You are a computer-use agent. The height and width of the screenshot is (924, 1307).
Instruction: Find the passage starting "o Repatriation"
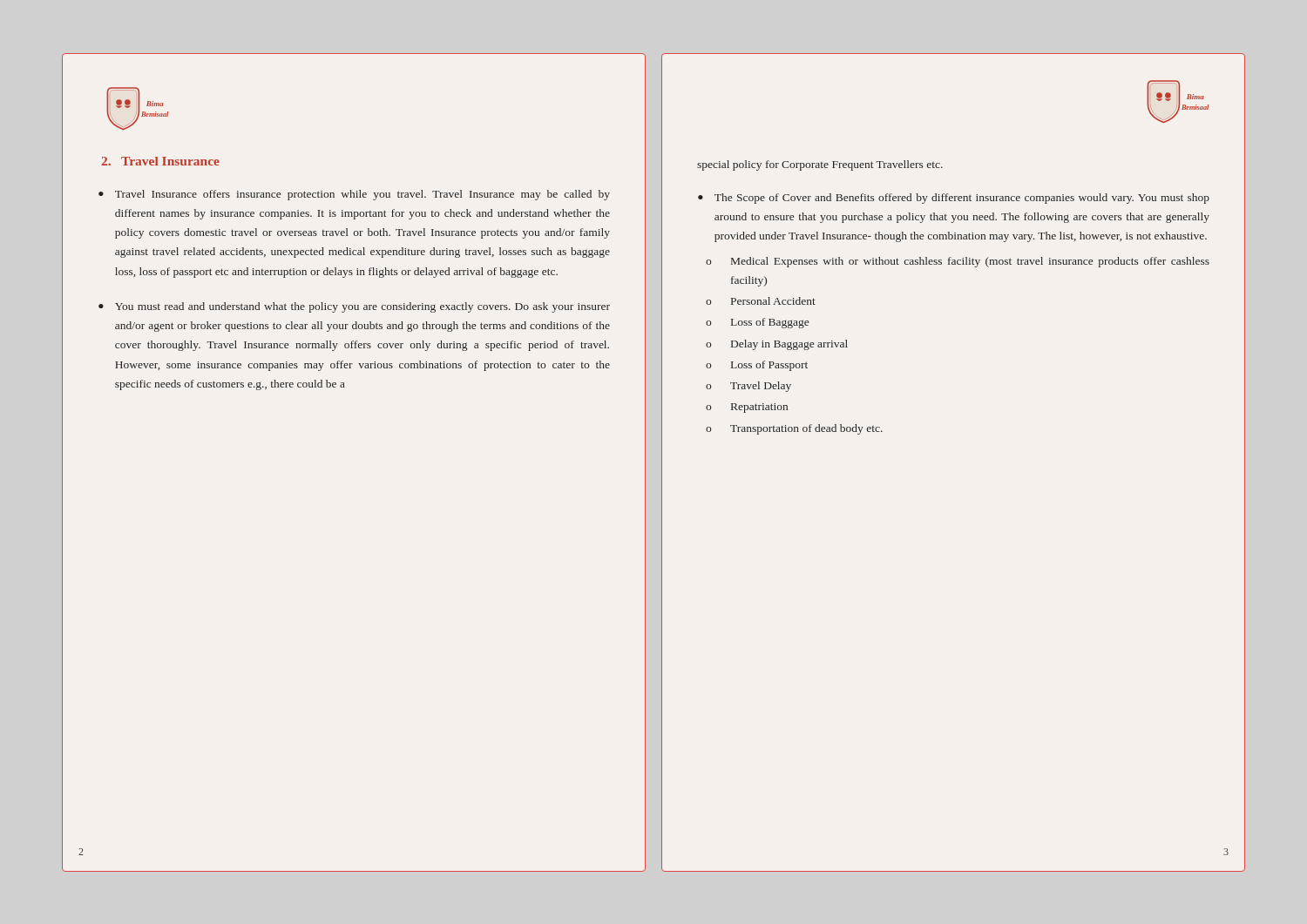pos(747,408)
